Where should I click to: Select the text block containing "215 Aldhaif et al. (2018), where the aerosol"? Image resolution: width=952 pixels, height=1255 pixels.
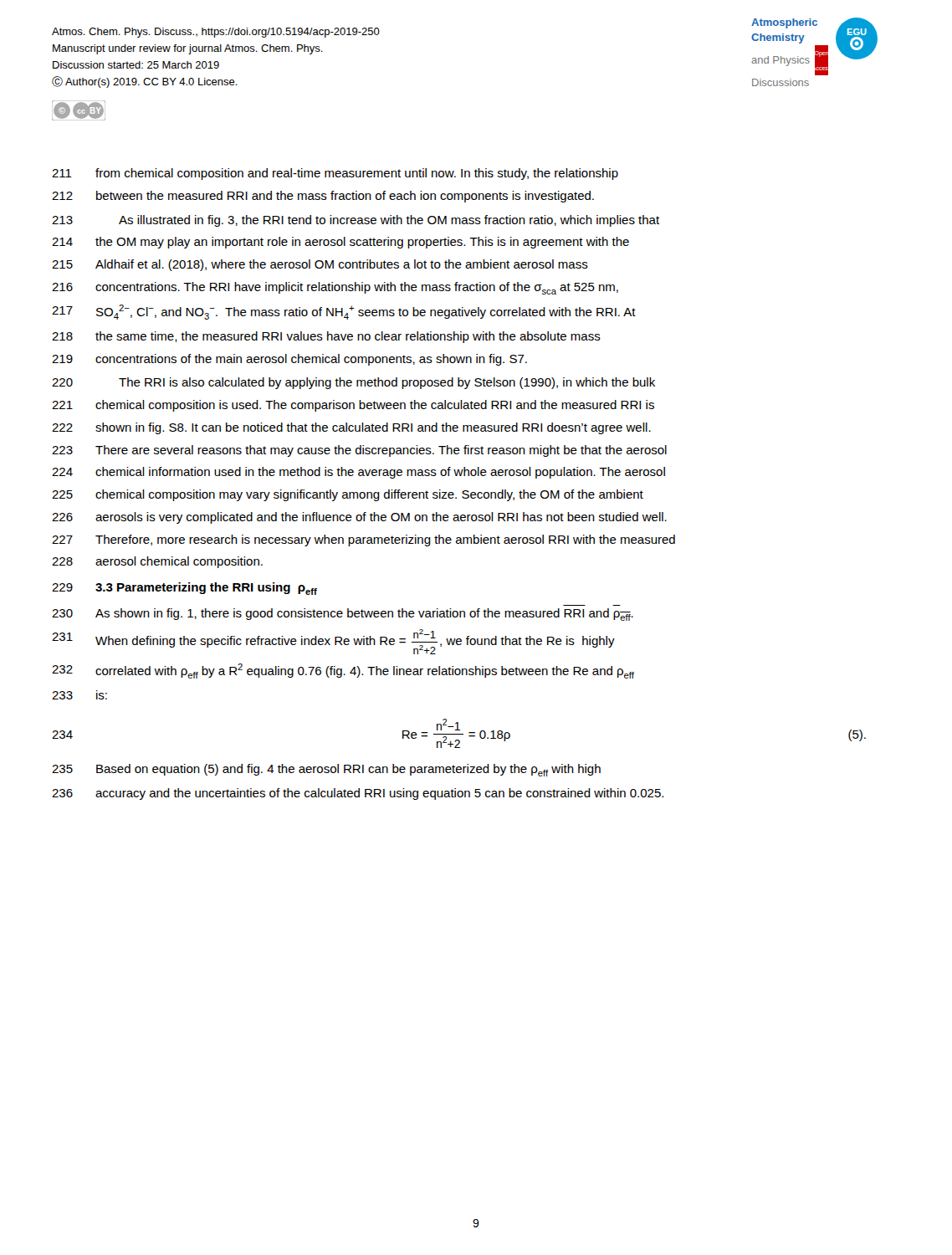[x=476, y=265]
